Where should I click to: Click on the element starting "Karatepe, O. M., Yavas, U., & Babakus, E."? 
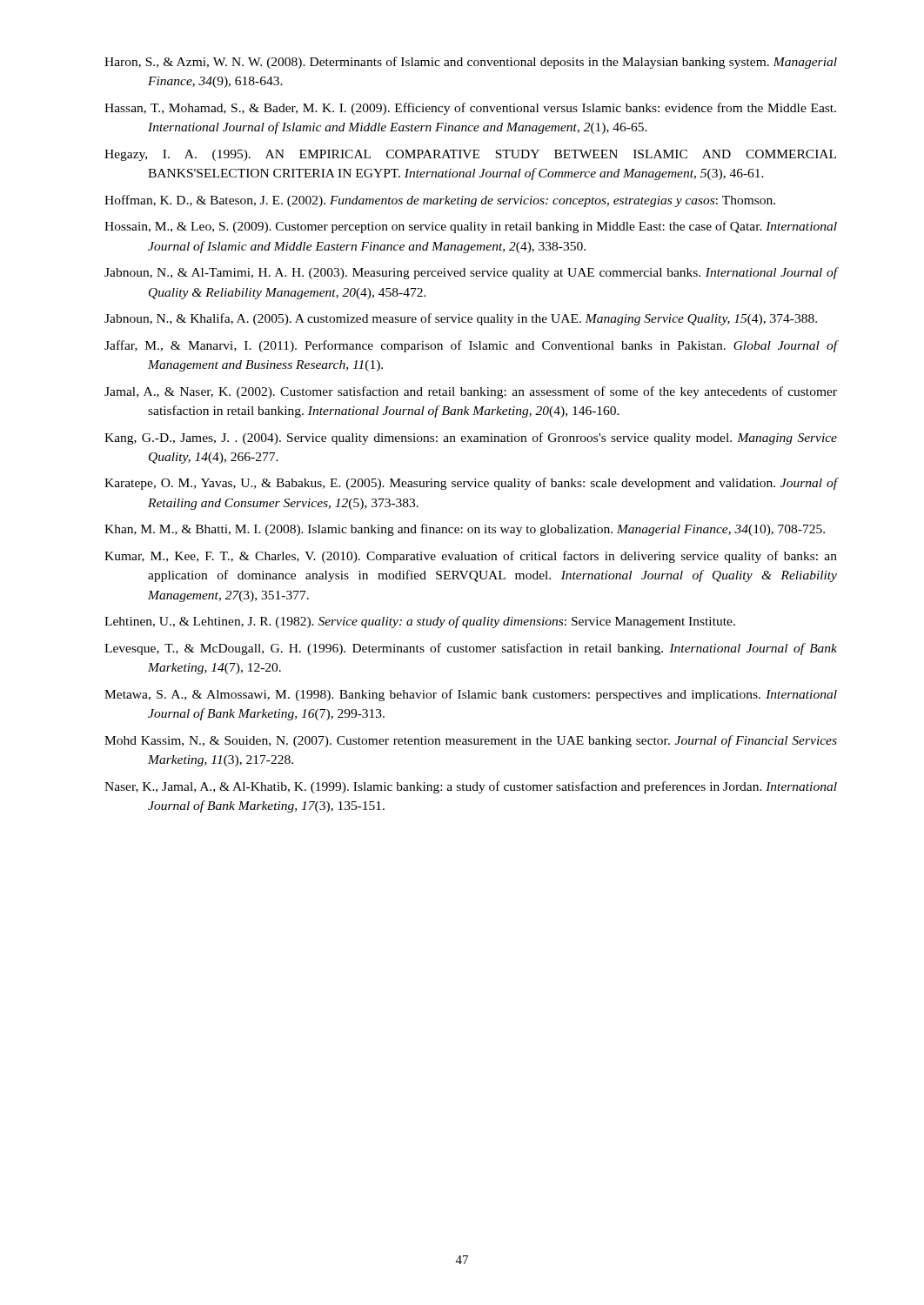click(471, 493)
